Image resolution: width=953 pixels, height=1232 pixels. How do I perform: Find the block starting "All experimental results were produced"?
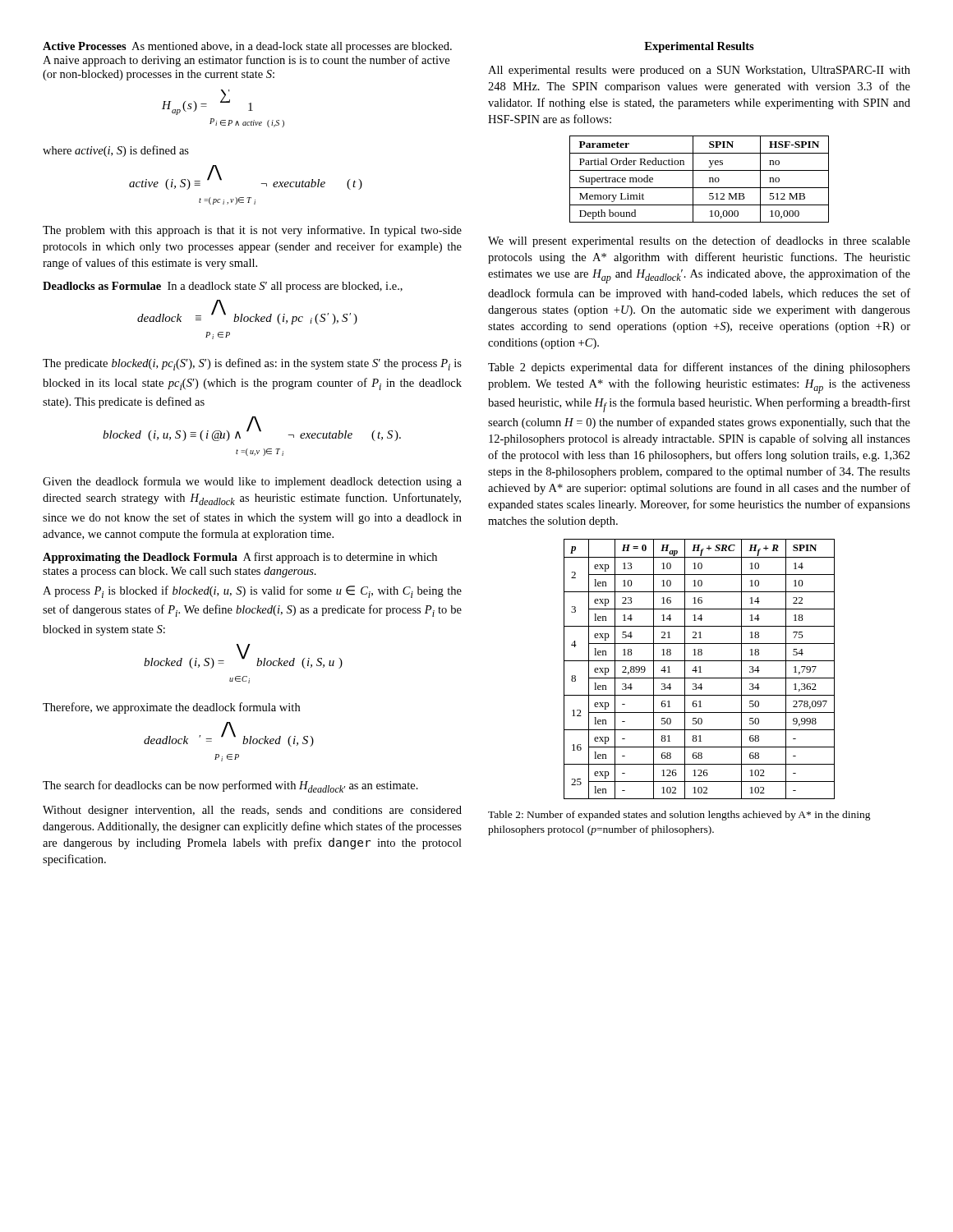(699, 94)
